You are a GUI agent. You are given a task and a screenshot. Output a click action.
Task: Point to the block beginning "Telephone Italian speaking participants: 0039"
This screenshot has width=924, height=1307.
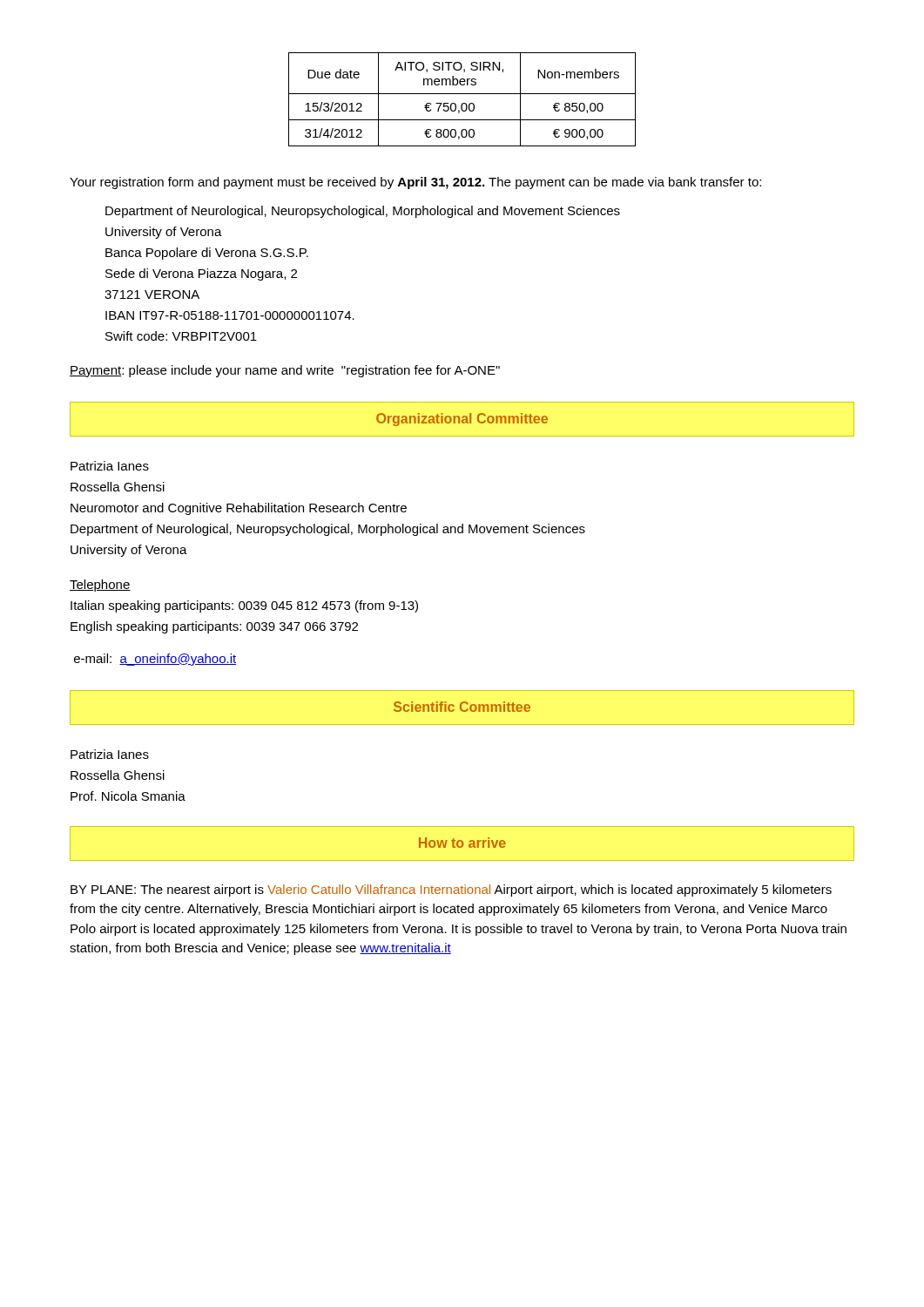[244, 605]
